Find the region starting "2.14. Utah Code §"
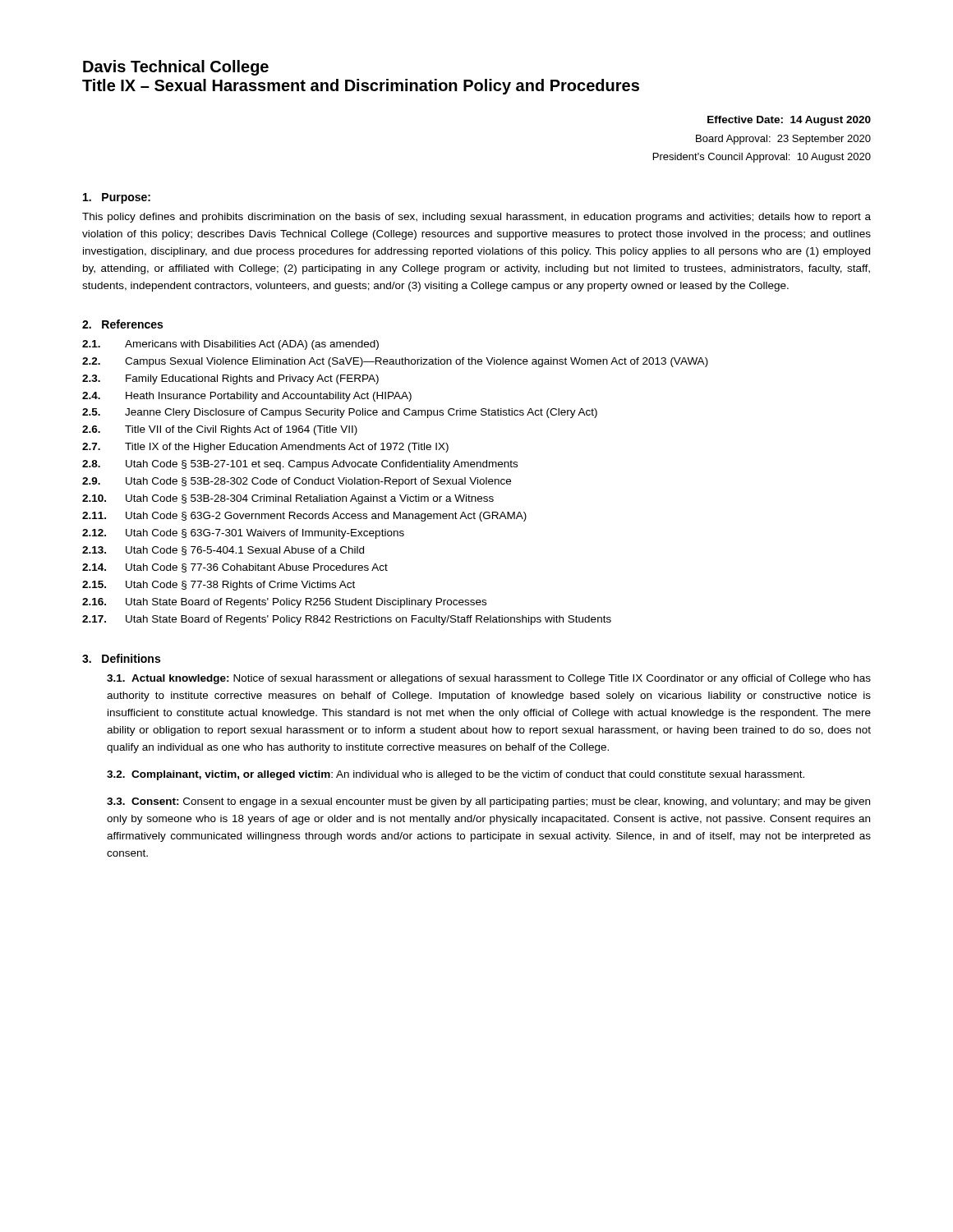This screenshot has height=1232, width=953. point(235,568)
